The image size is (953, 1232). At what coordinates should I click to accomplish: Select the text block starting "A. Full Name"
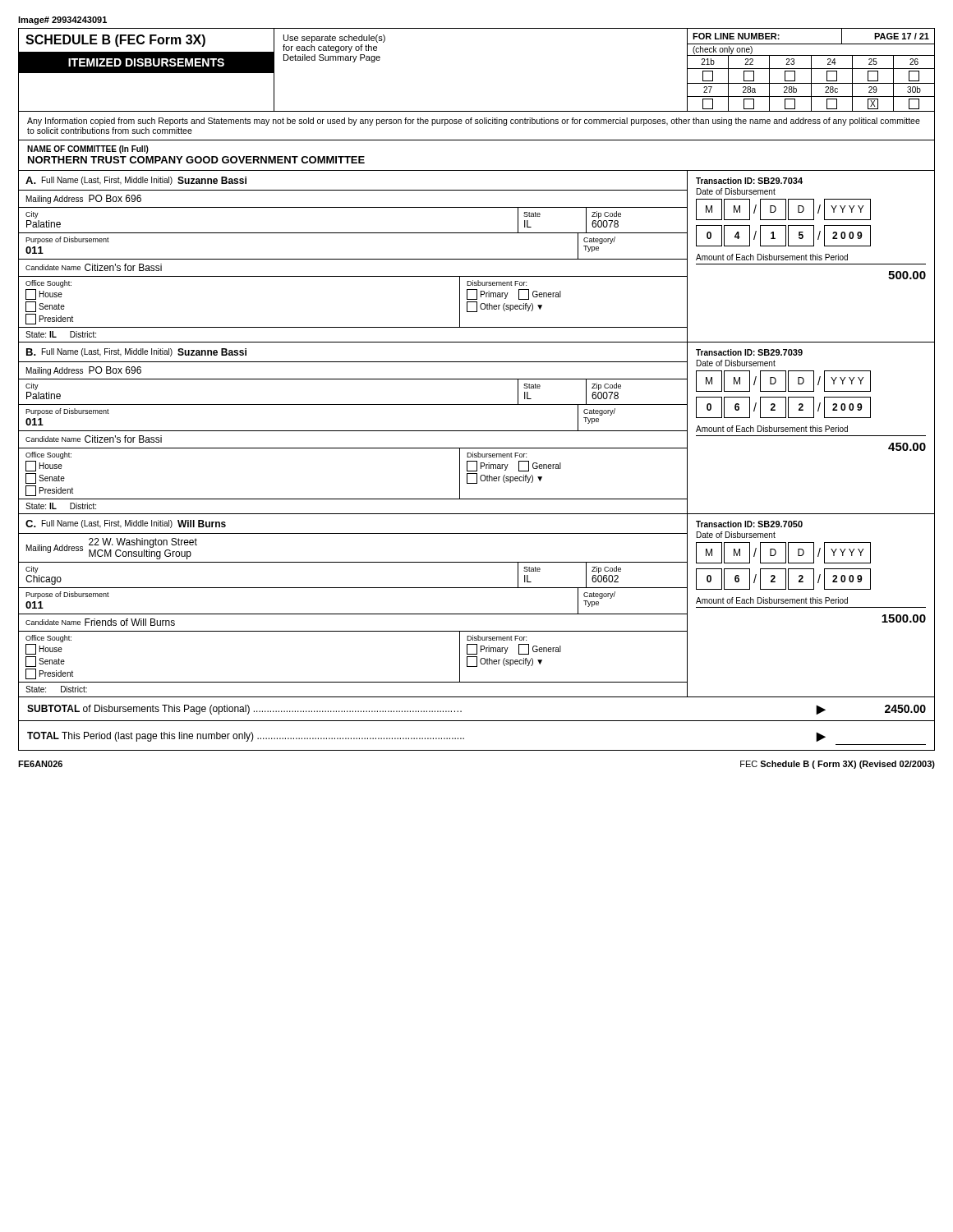click(476, 256)
